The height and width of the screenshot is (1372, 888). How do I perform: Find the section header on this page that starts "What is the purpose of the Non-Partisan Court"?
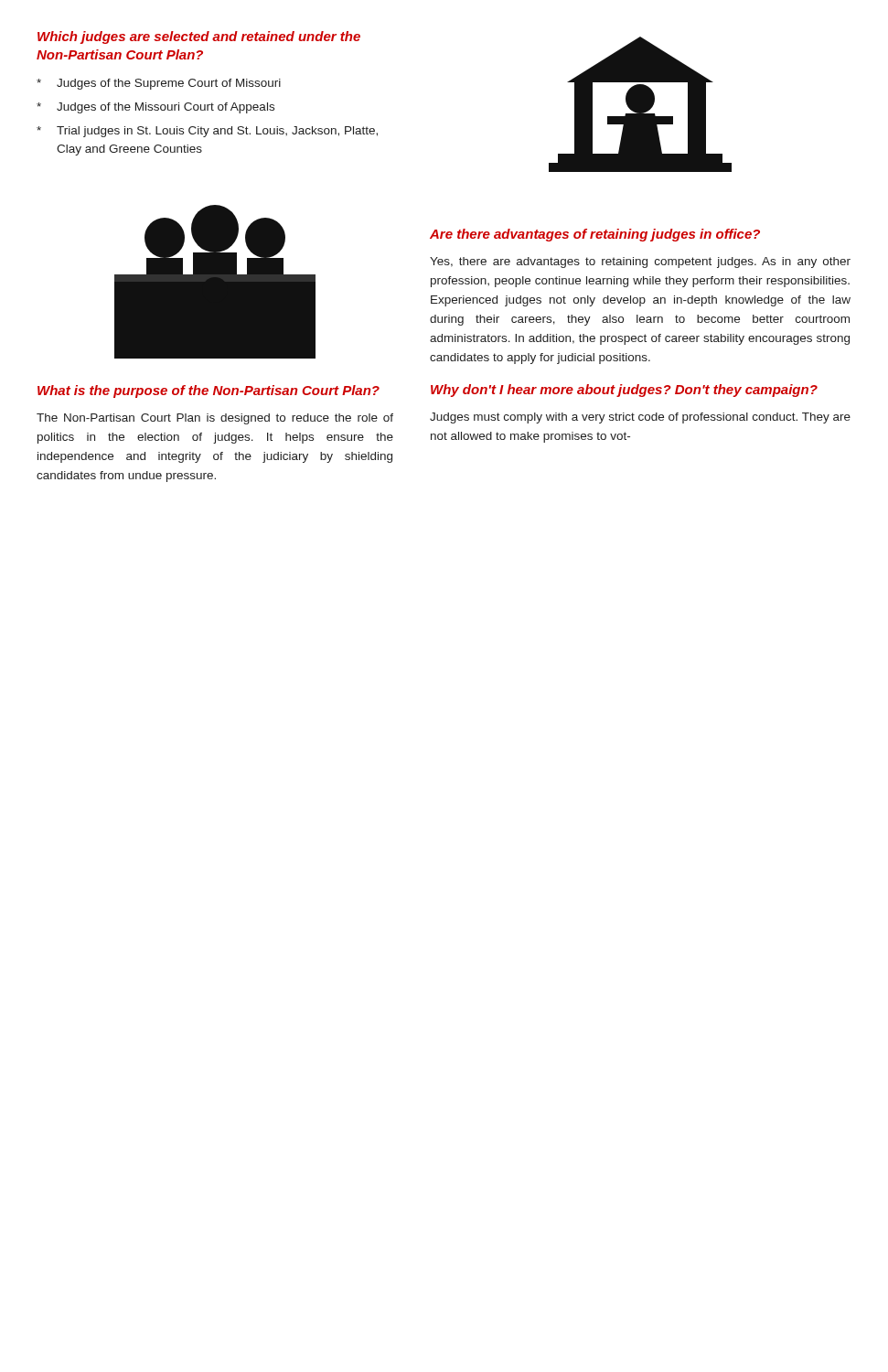208,390
